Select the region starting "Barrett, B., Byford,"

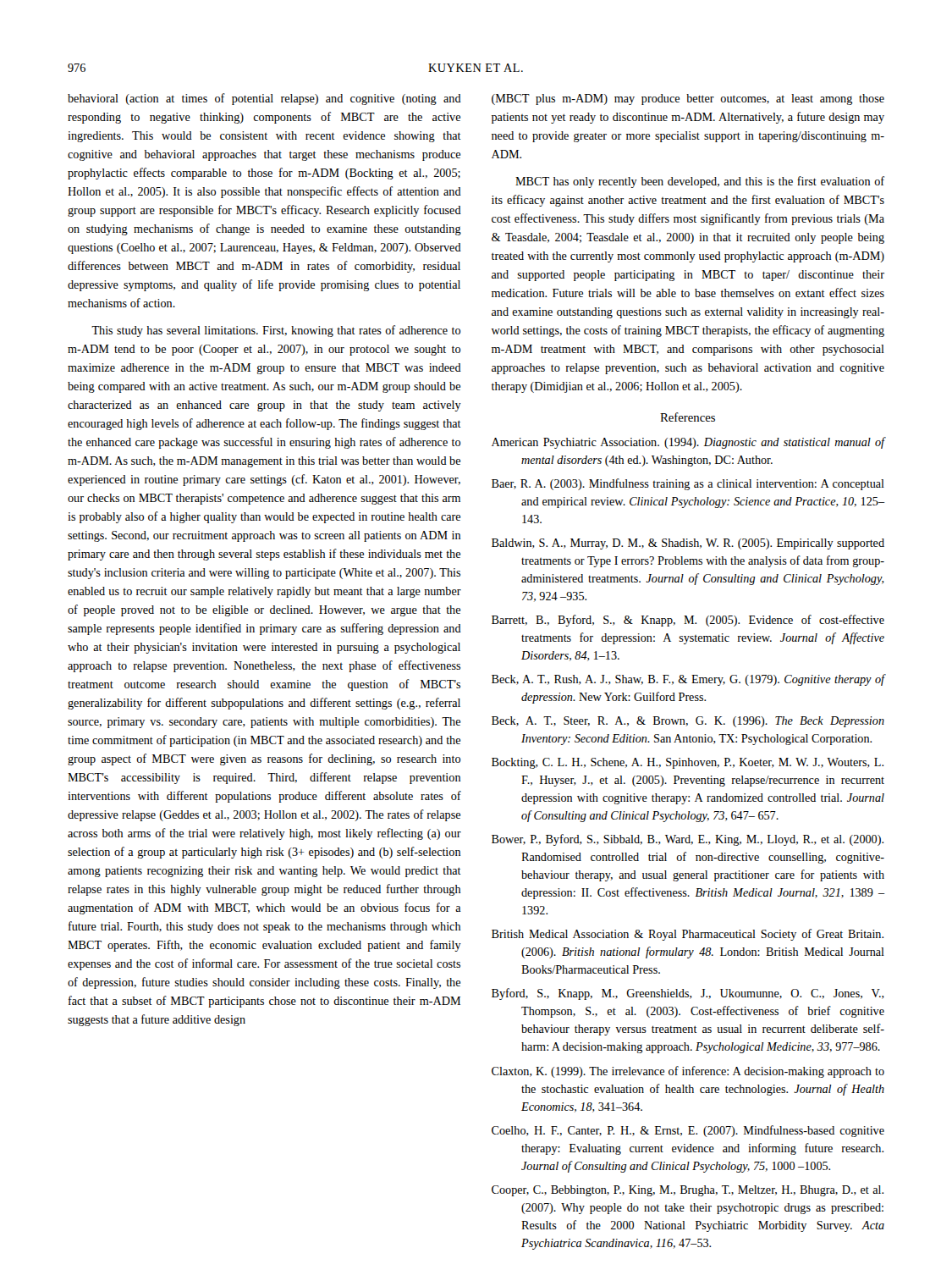(688, 638)
